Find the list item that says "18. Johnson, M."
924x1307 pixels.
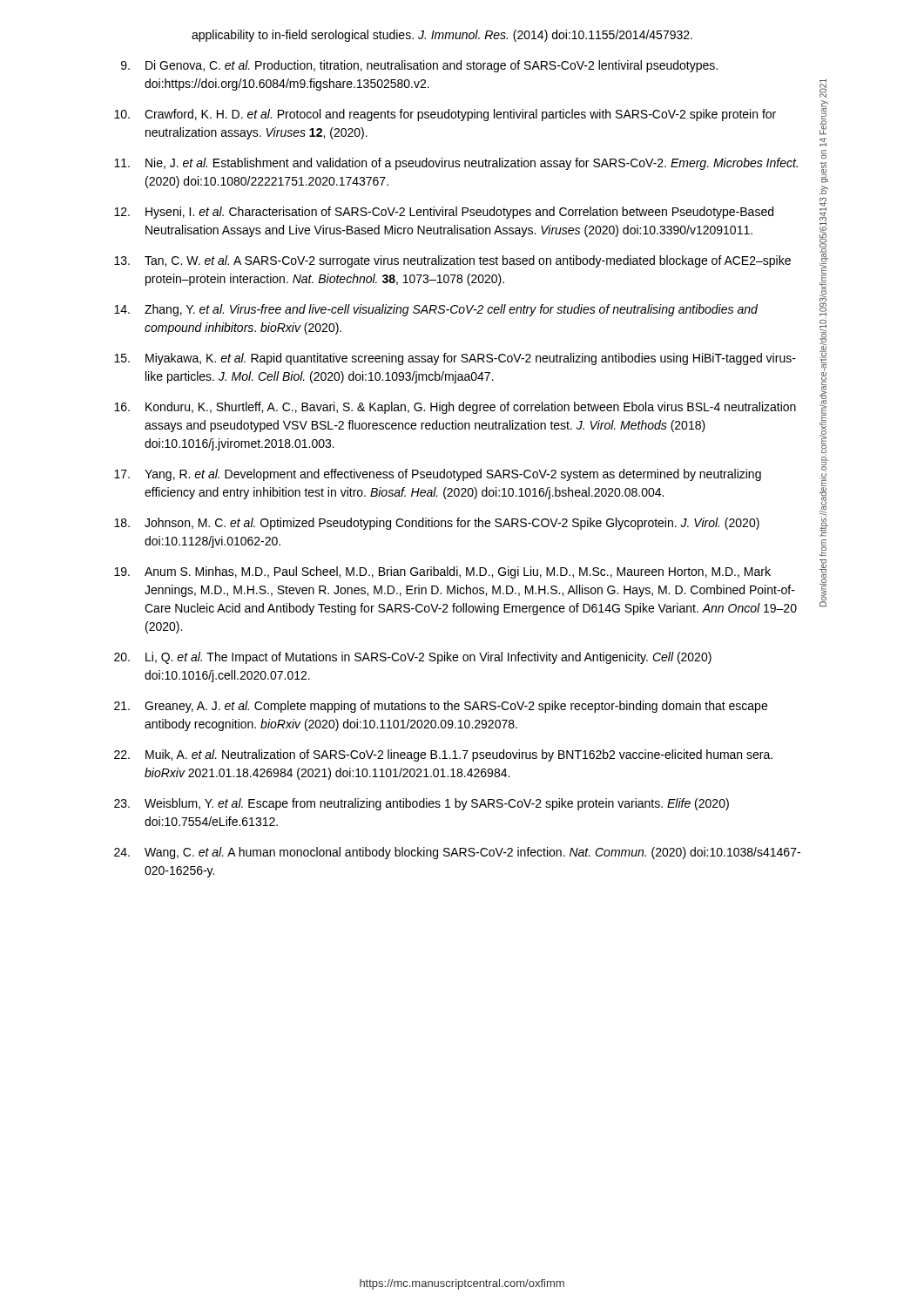tap(449, 532)
